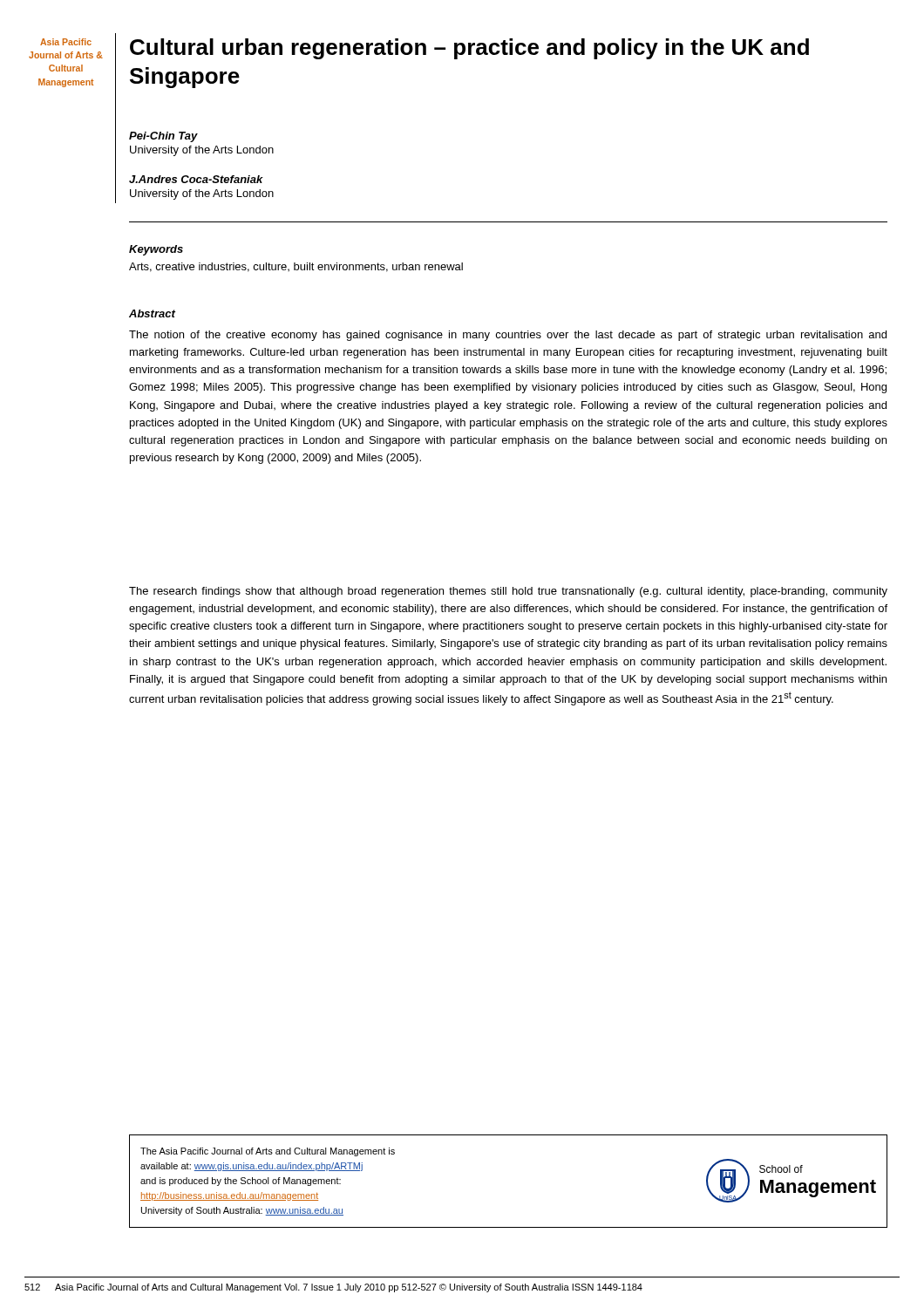Select the text block containing "The Asia Pacific Journal"
Screen dimensions: 1308x924
(x=268, y=1152)
